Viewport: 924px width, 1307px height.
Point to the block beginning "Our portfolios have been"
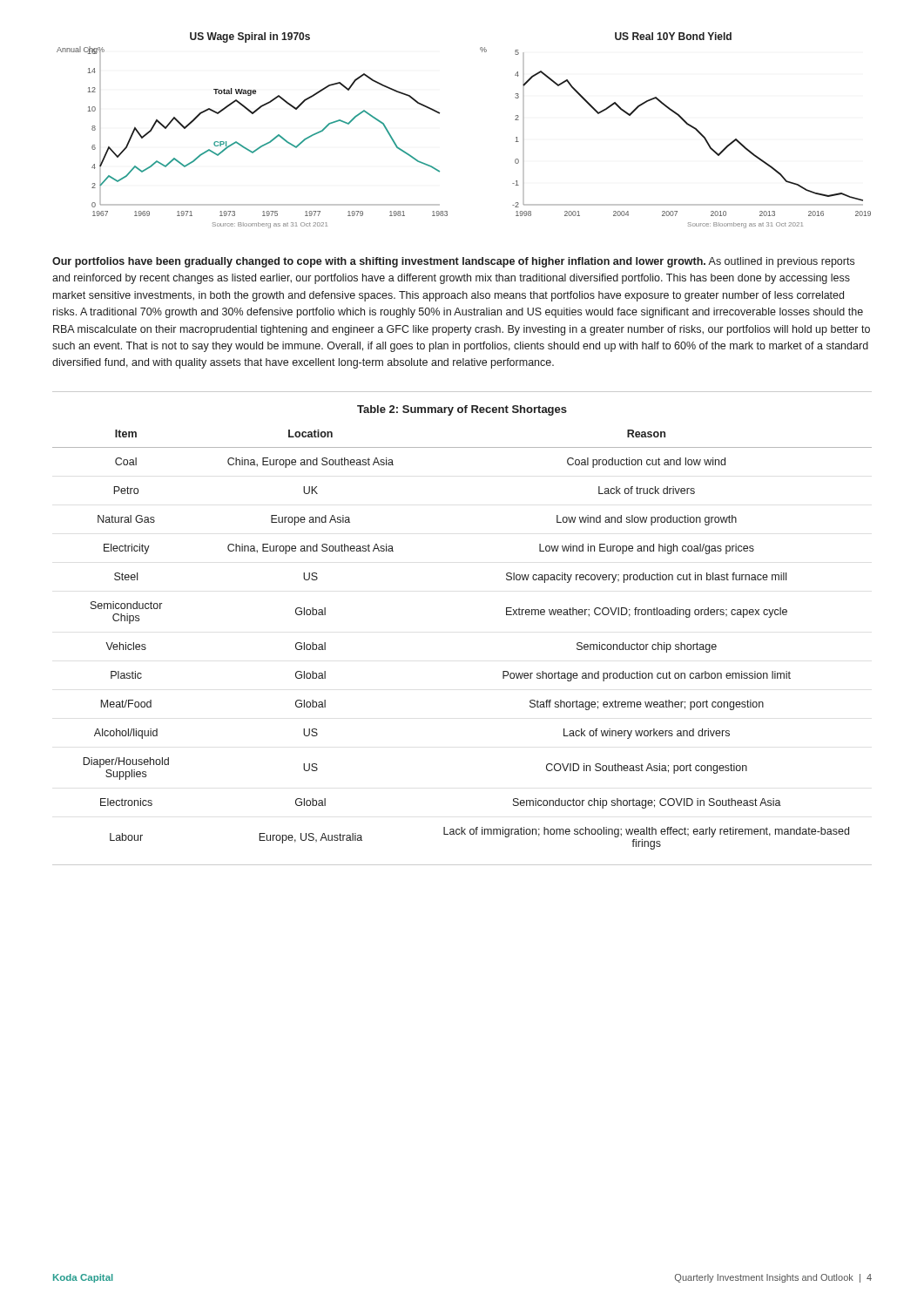461,312
